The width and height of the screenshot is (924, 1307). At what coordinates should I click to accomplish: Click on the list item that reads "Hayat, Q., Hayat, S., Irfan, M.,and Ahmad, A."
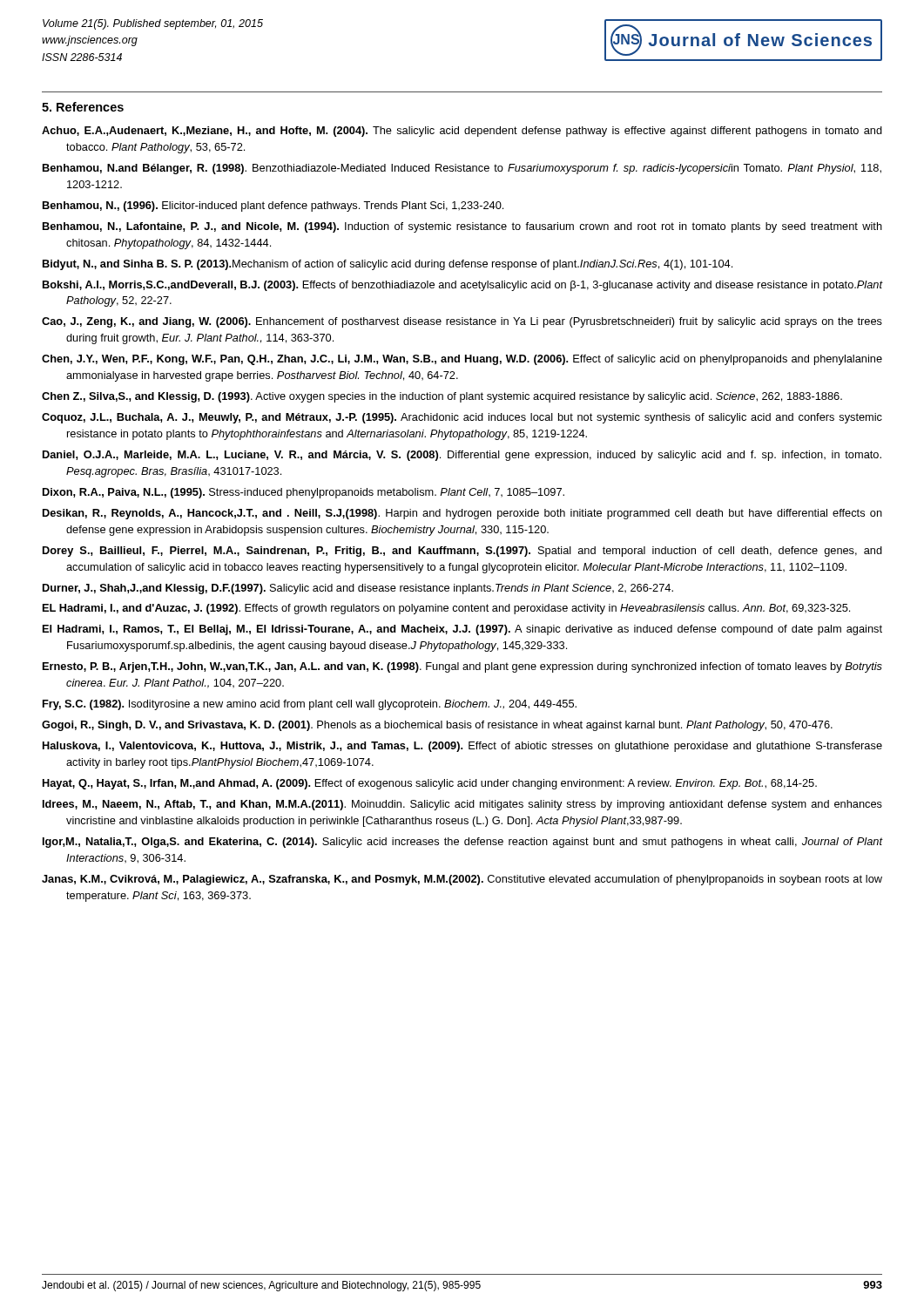pyautogui.click(x=462, y=784)
